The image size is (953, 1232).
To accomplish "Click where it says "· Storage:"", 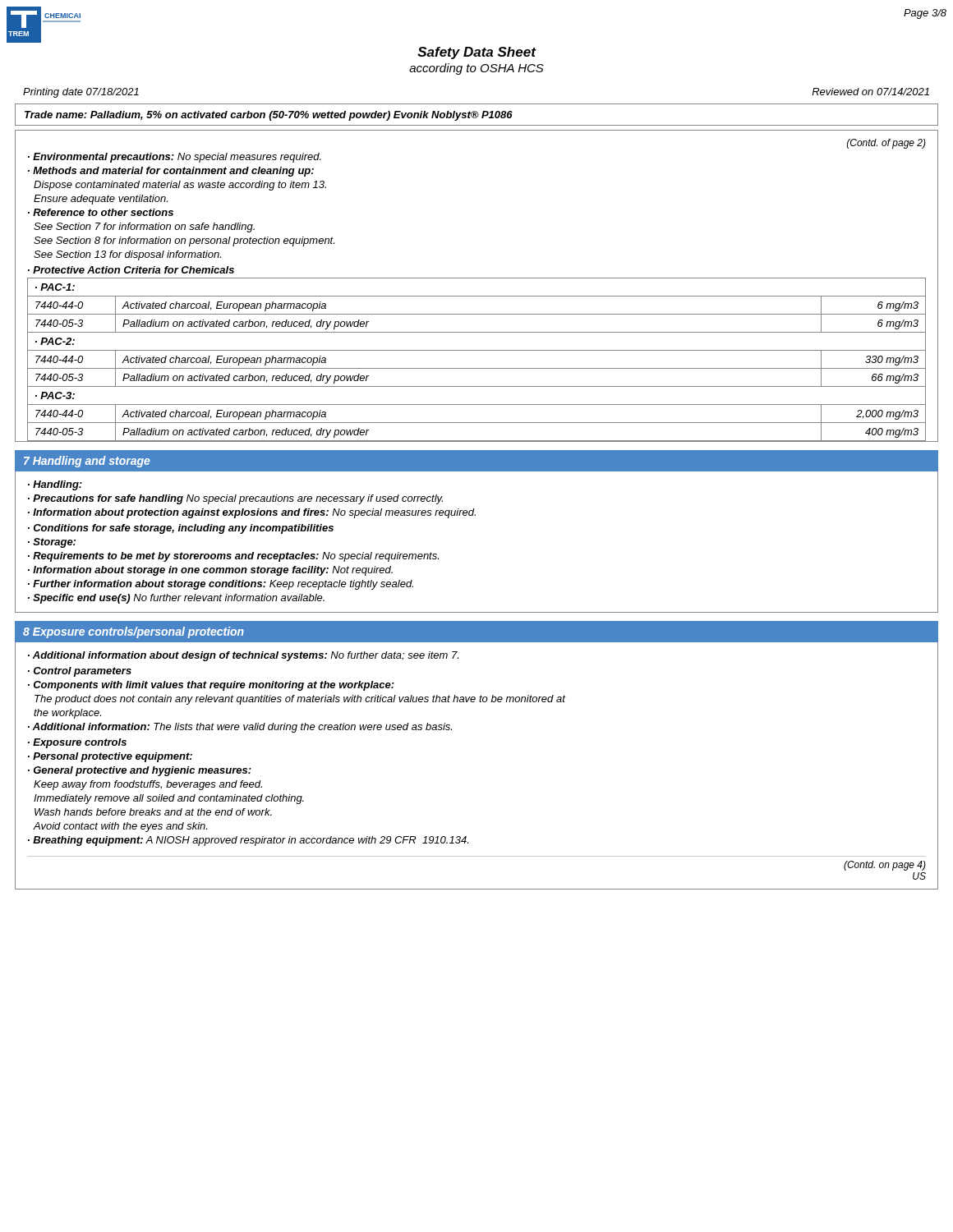I will [x=52, y=542].
